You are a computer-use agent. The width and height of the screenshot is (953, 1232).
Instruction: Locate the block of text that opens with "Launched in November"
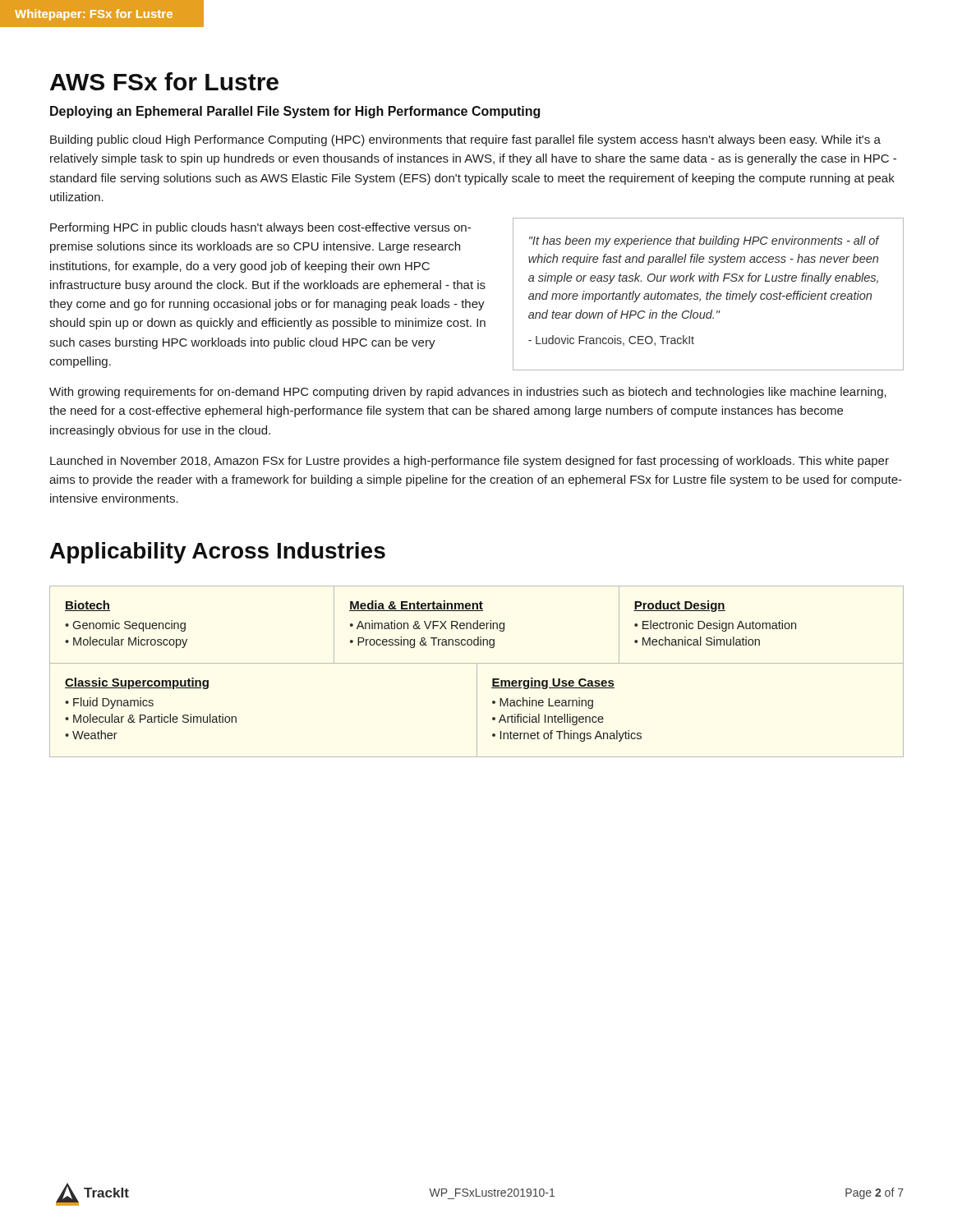476,479
